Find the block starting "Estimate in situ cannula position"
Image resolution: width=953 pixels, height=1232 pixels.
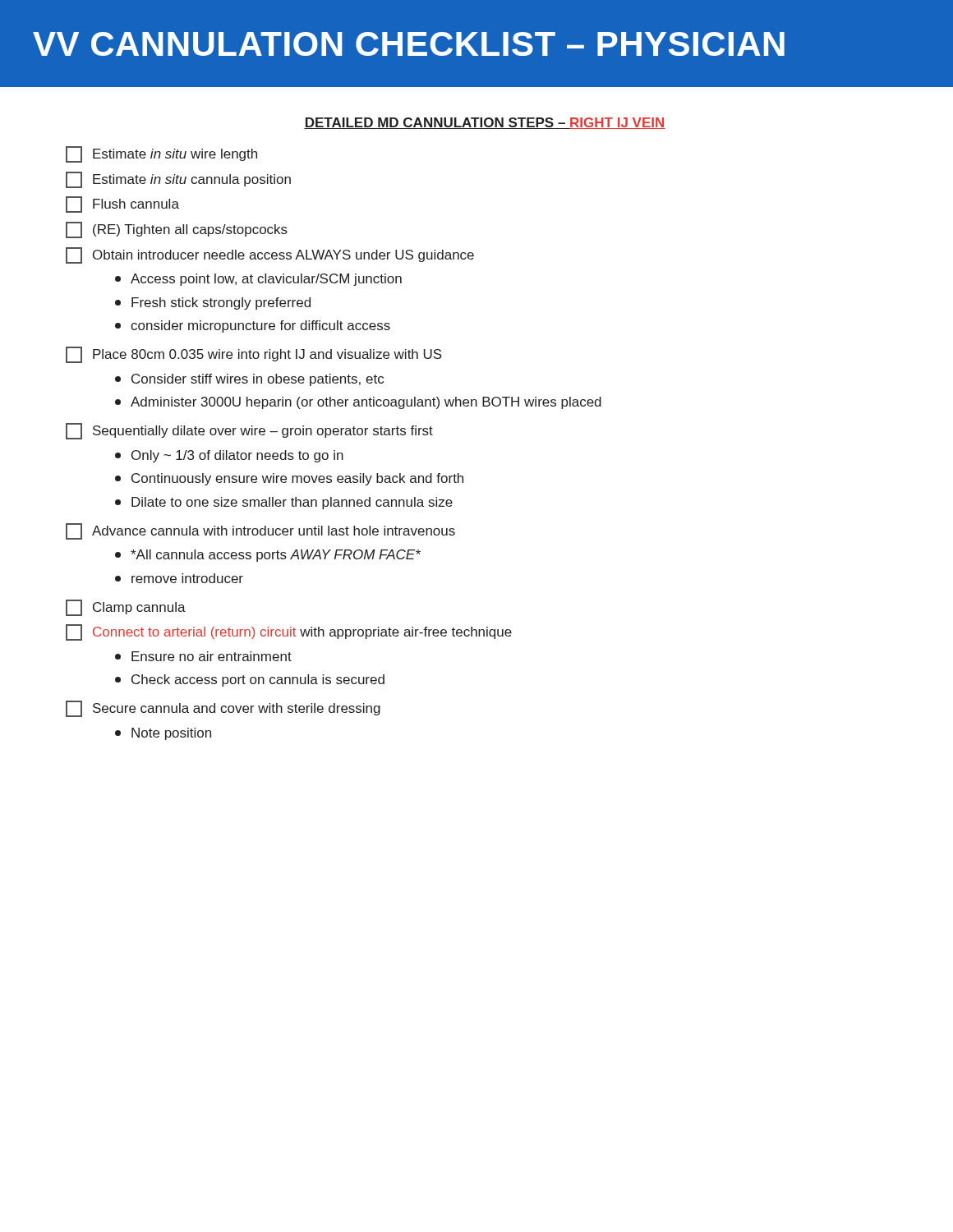[x=178, y=180]
